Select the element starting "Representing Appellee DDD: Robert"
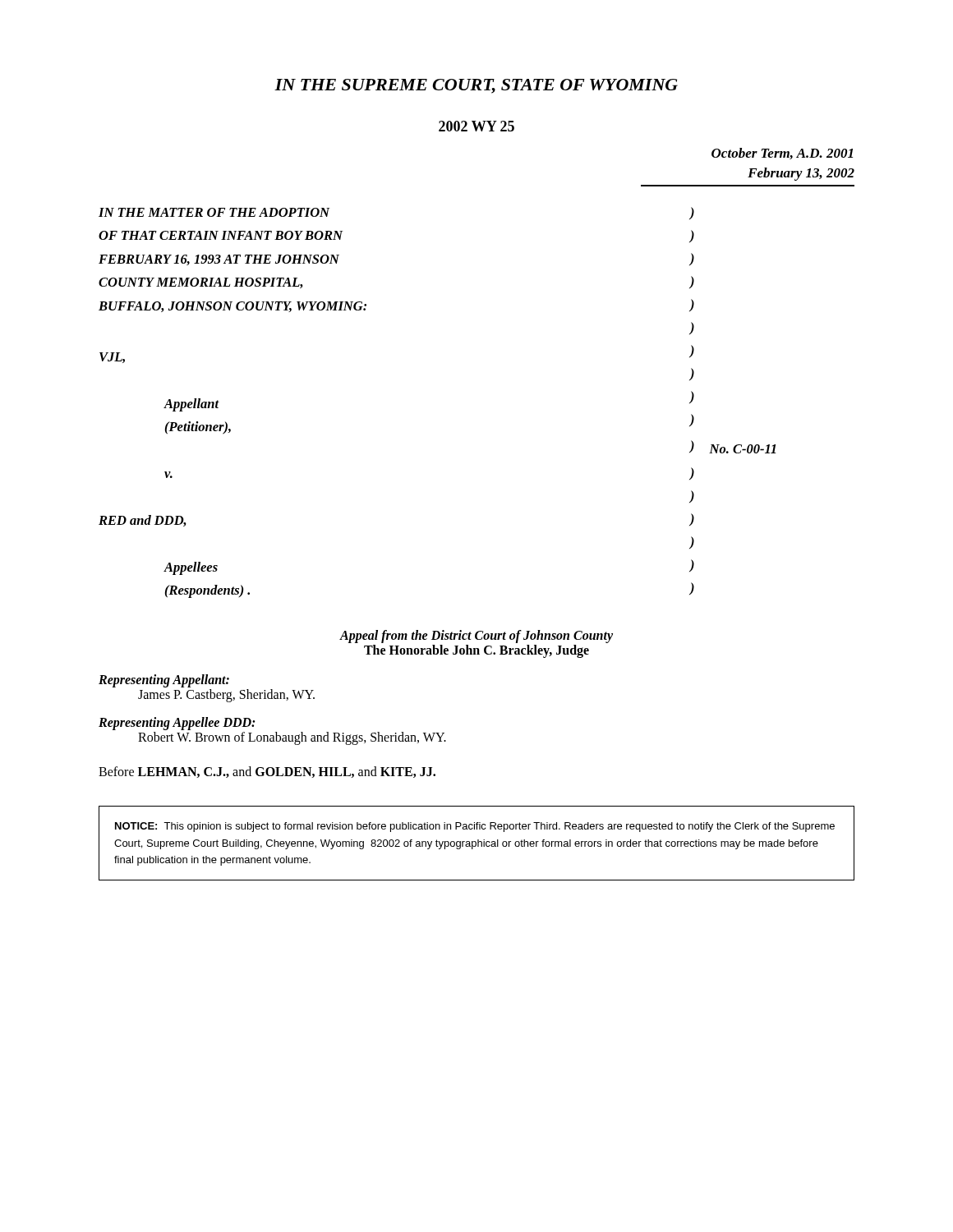This screenshot has height=1232, width=953. coord(177,724)
